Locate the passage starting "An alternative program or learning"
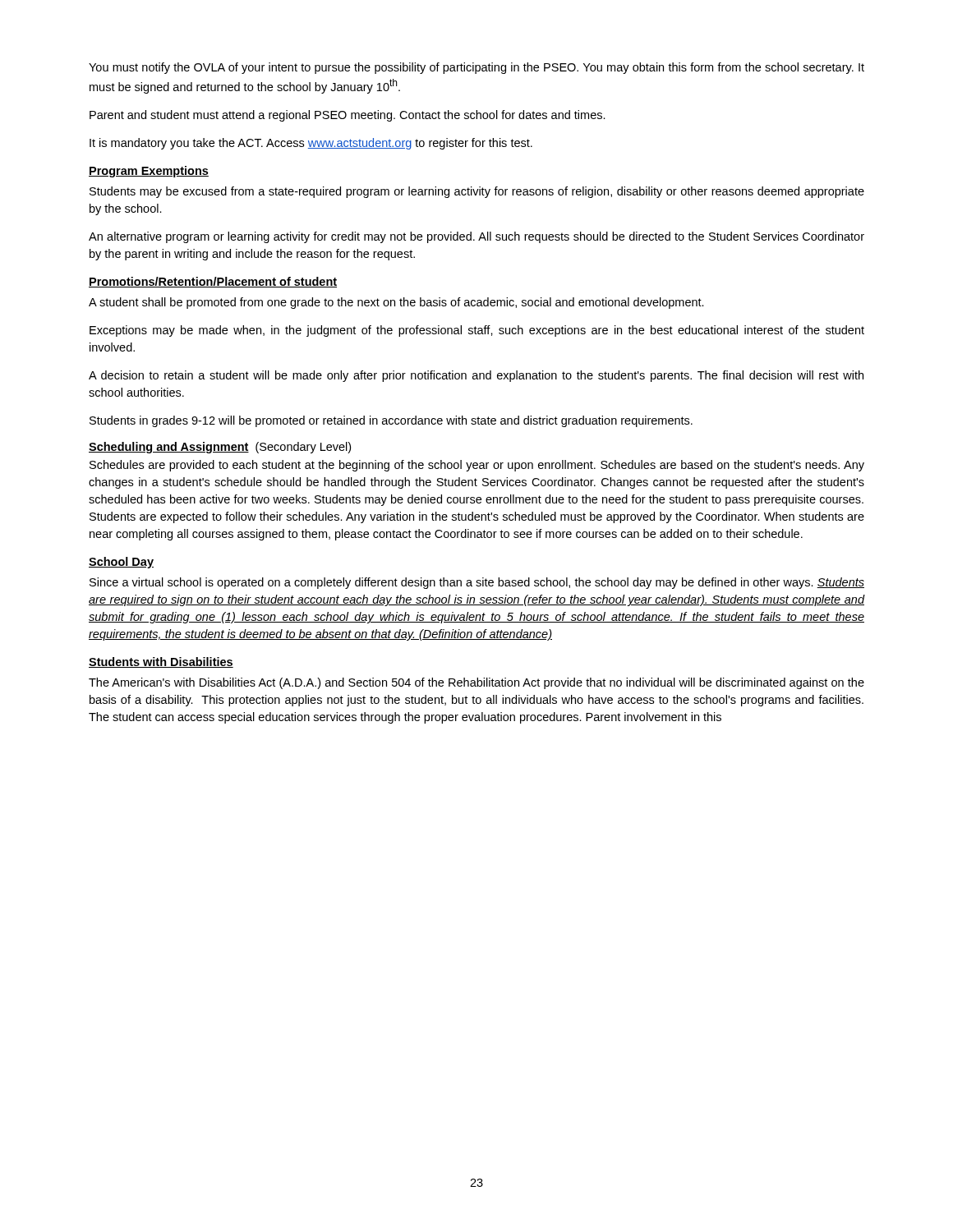Screen dimensions: 1232x953 pyautogui.click(x=476, y=246)
